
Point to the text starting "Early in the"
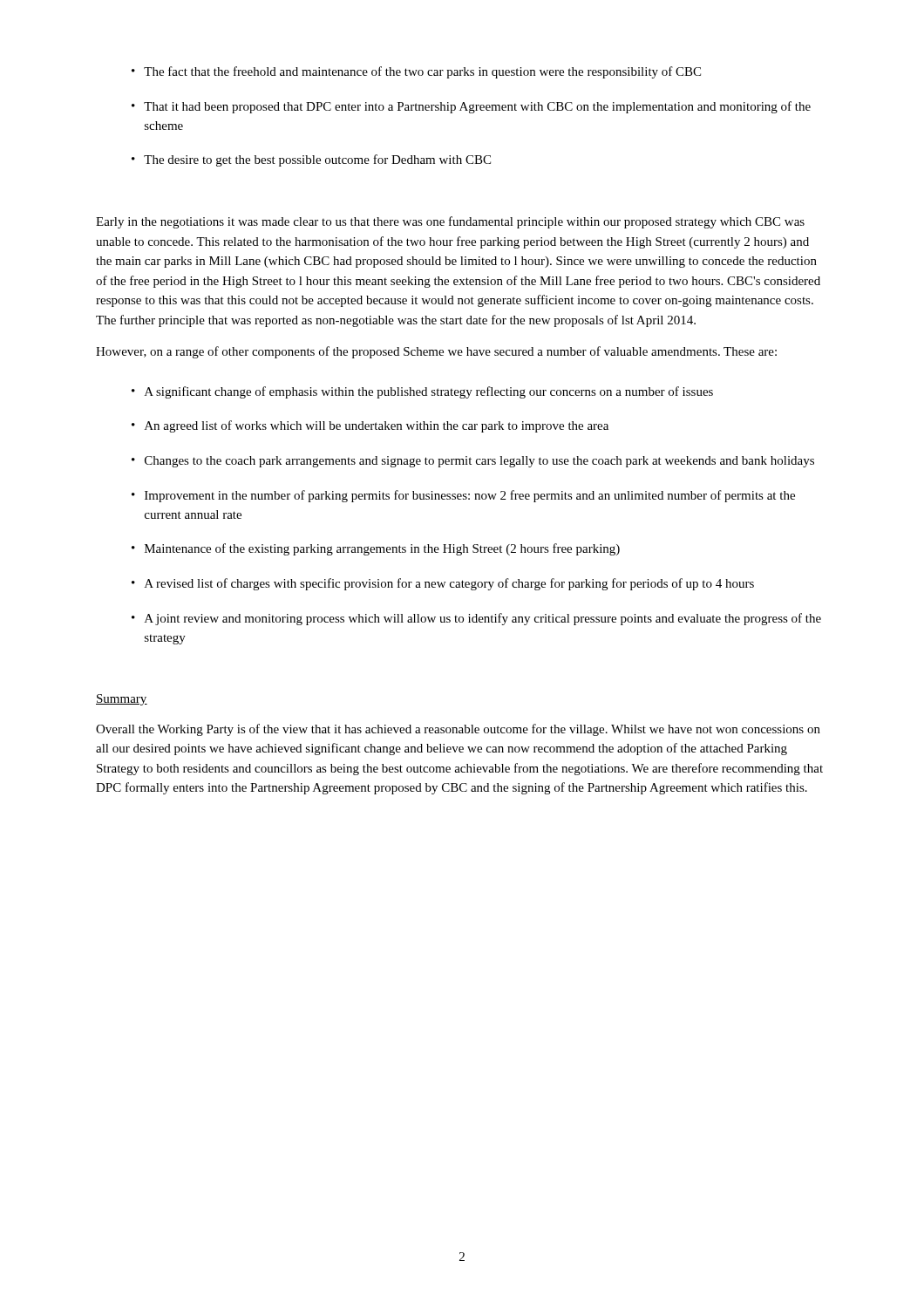click(x=462, y=271)
